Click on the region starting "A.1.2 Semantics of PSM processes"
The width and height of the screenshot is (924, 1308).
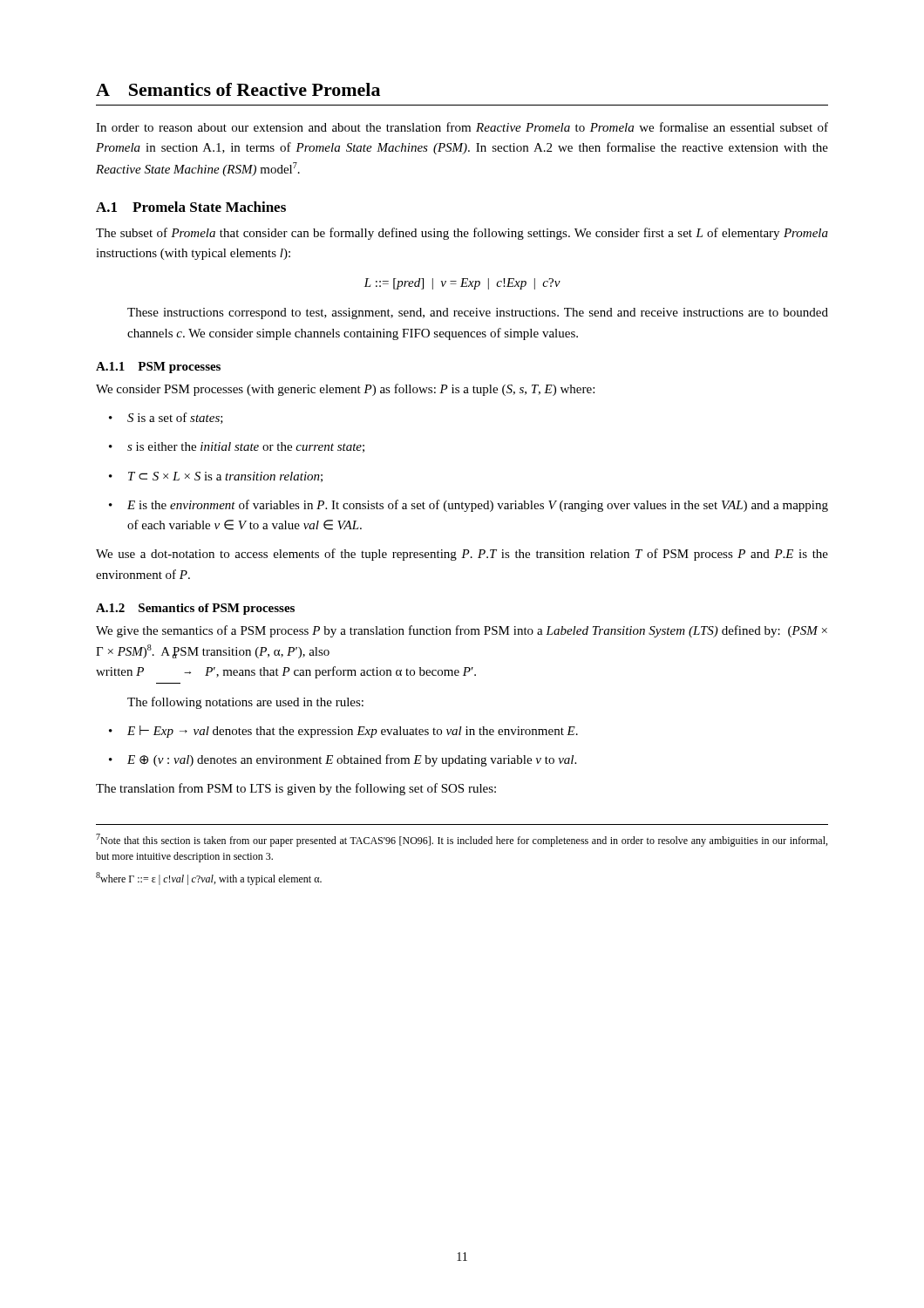pyautogui.click(x=195, y=609)
